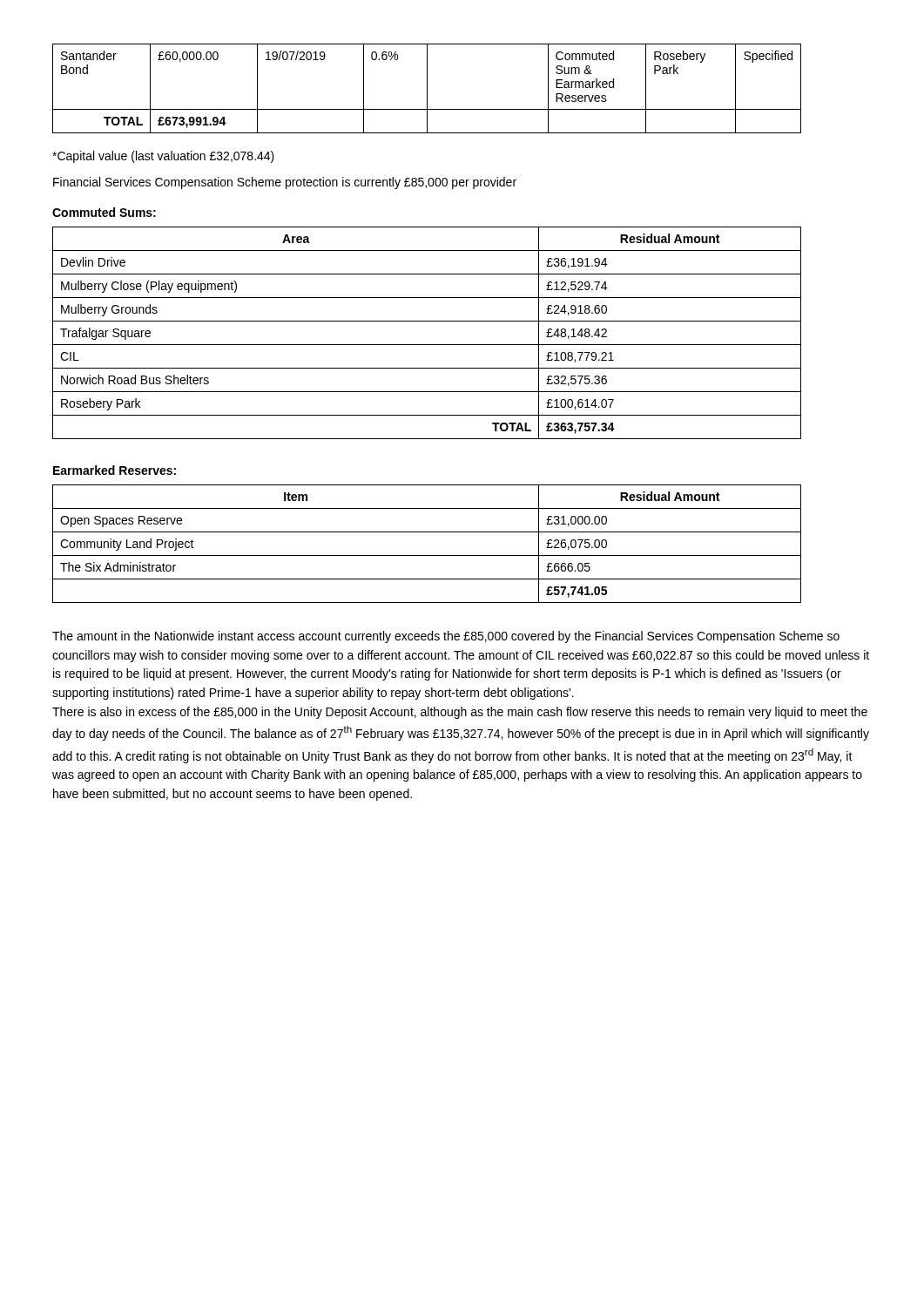Navigate to the text block starting "Capital value (last valuation £32,078.44)"

tap(163, 156)
